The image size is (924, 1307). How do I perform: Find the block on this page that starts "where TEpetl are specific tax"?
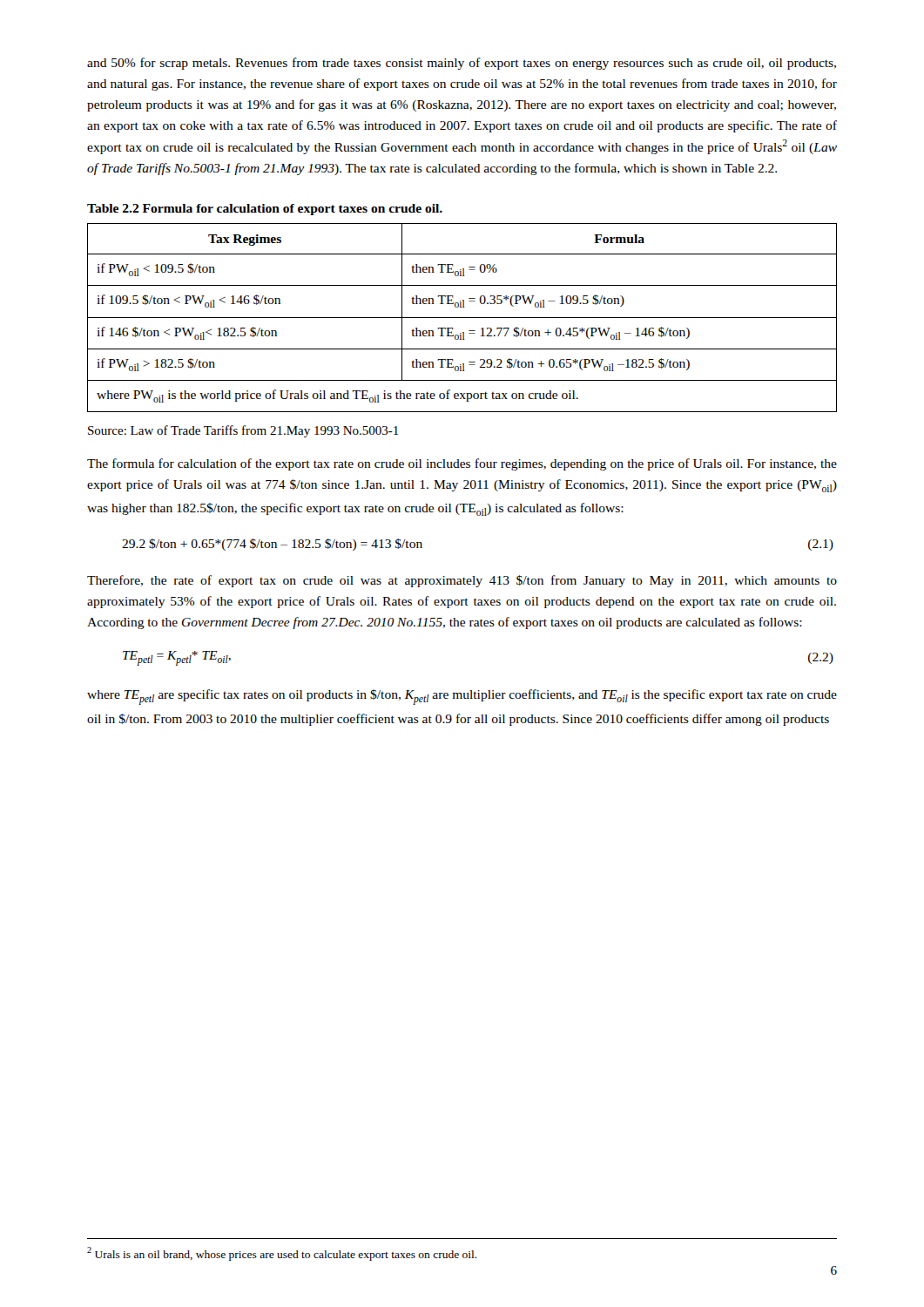[x=462, y=707]
